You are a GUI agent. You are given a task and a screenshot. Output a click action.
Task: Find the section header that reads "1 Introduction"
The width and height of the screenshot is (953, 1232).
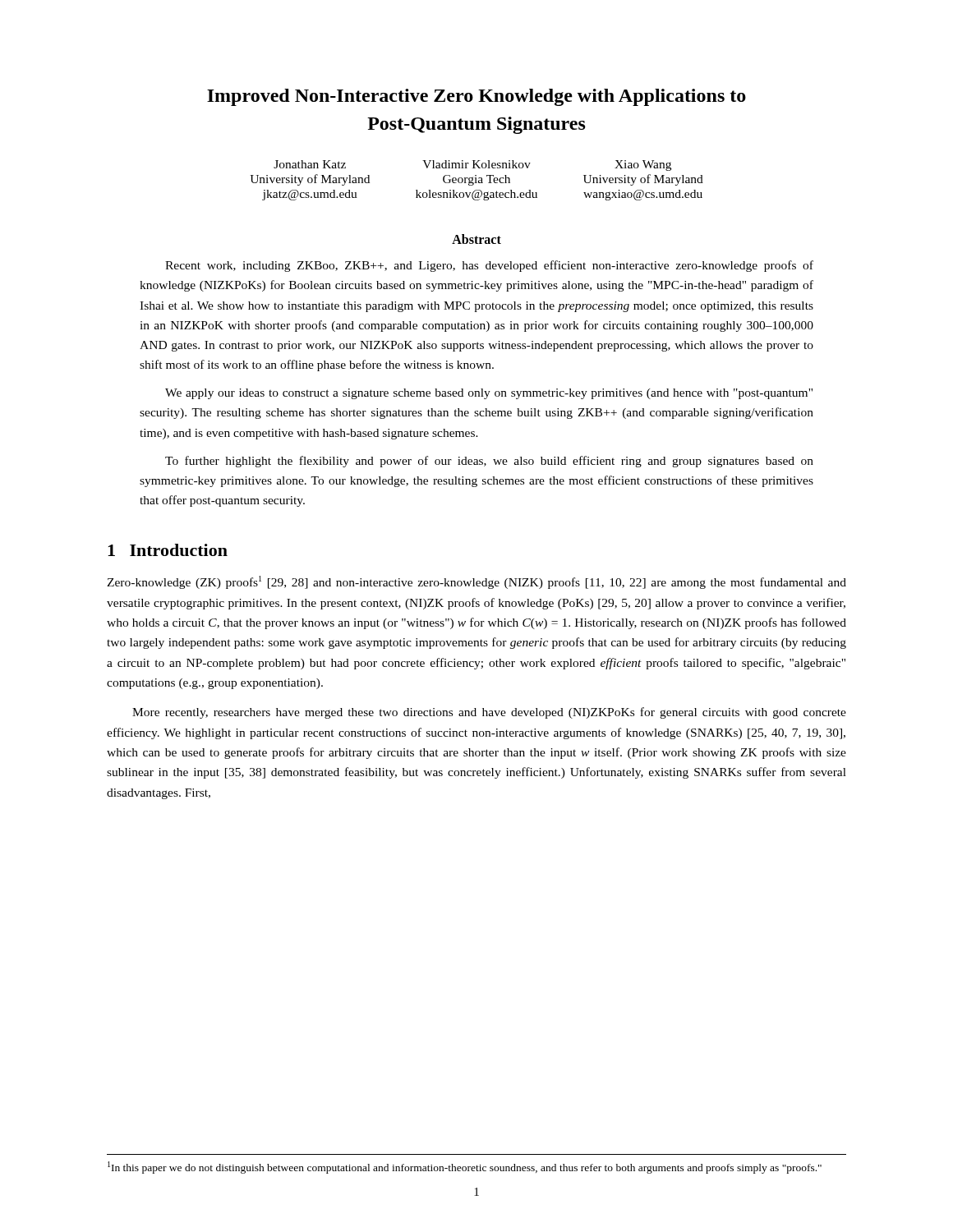point(167,550)
